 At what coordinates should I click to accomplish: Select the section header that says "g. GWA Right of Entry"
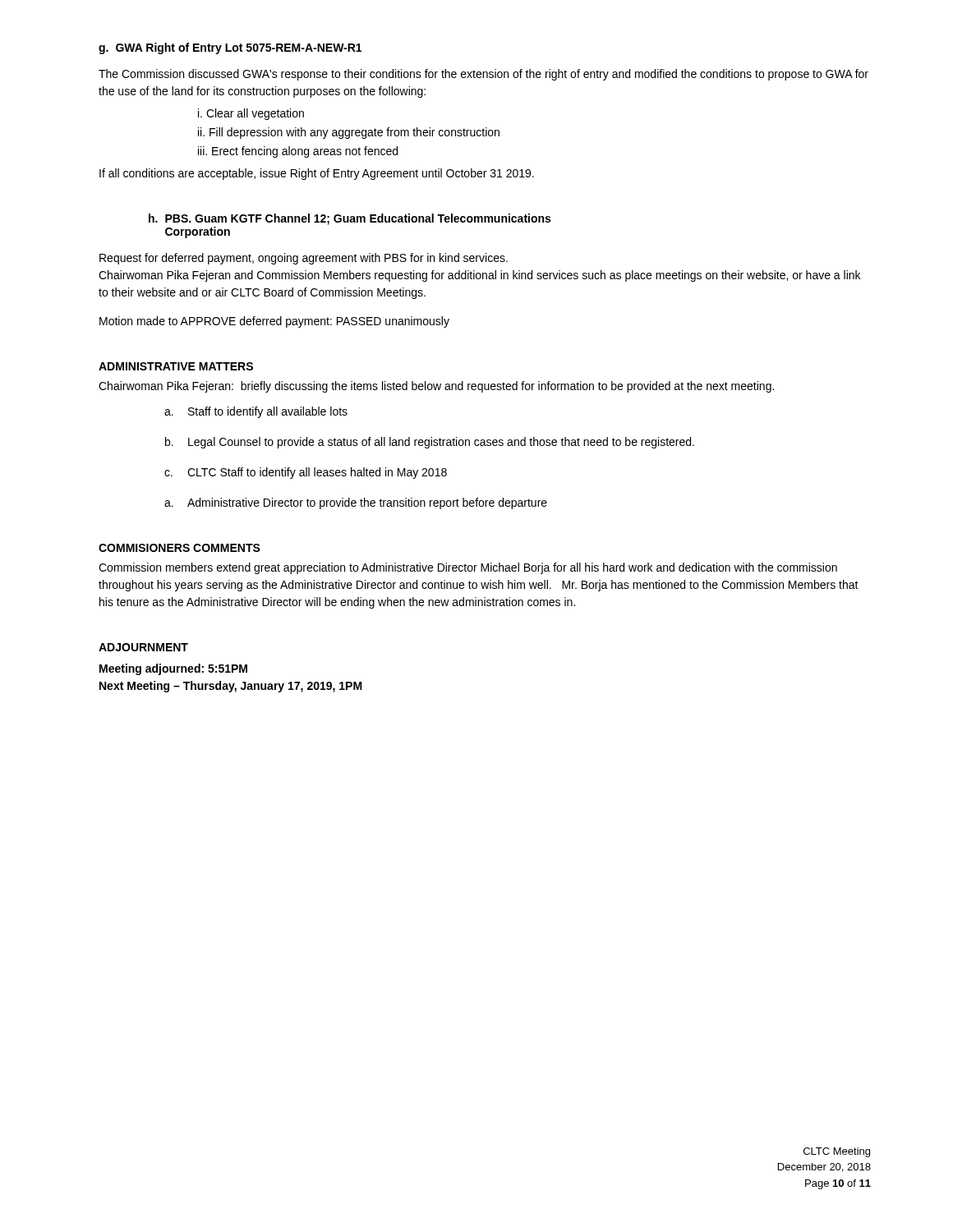coord(230,48)
